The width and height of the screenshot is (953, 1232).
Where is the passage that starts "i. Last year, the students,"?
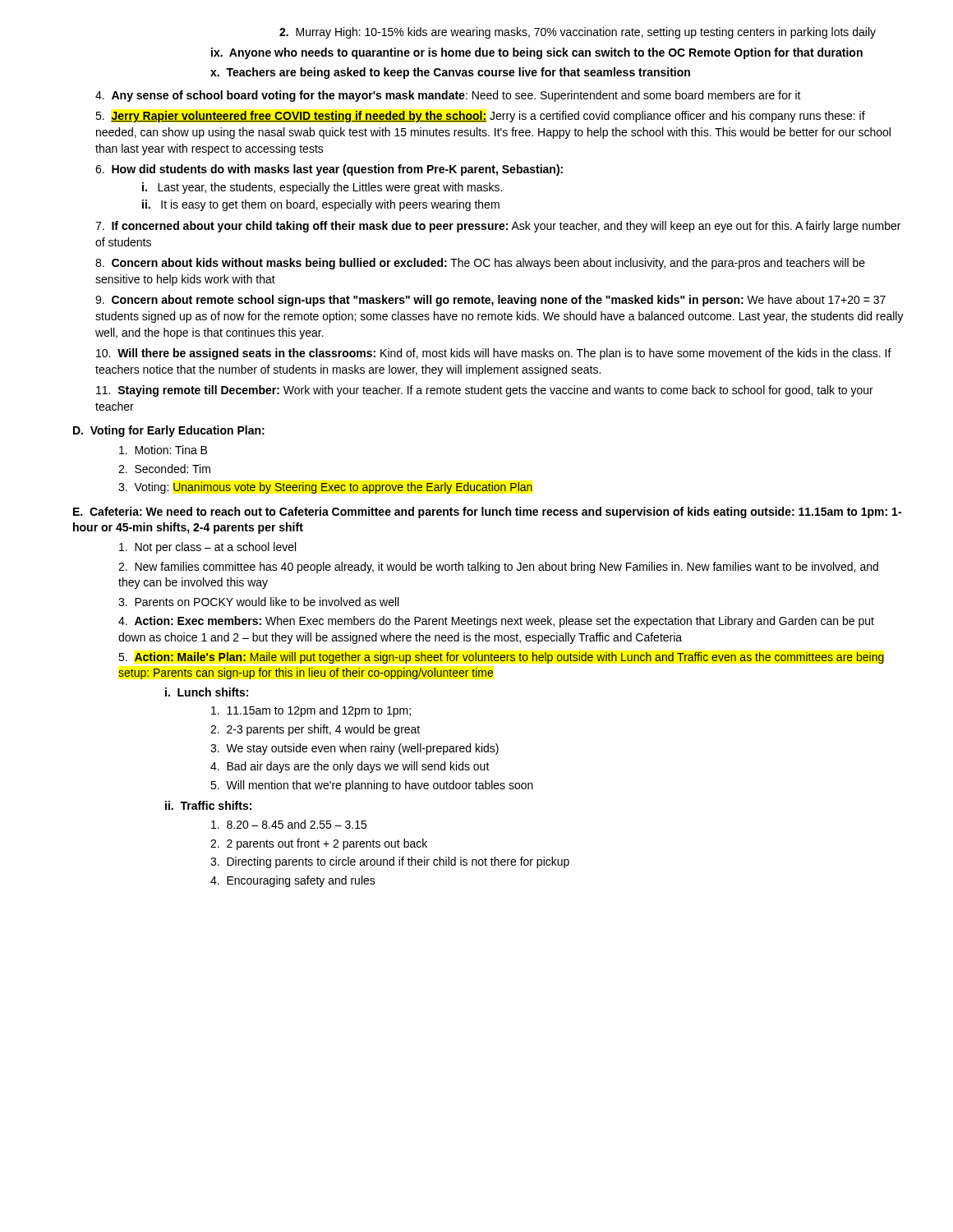point(322,187)
